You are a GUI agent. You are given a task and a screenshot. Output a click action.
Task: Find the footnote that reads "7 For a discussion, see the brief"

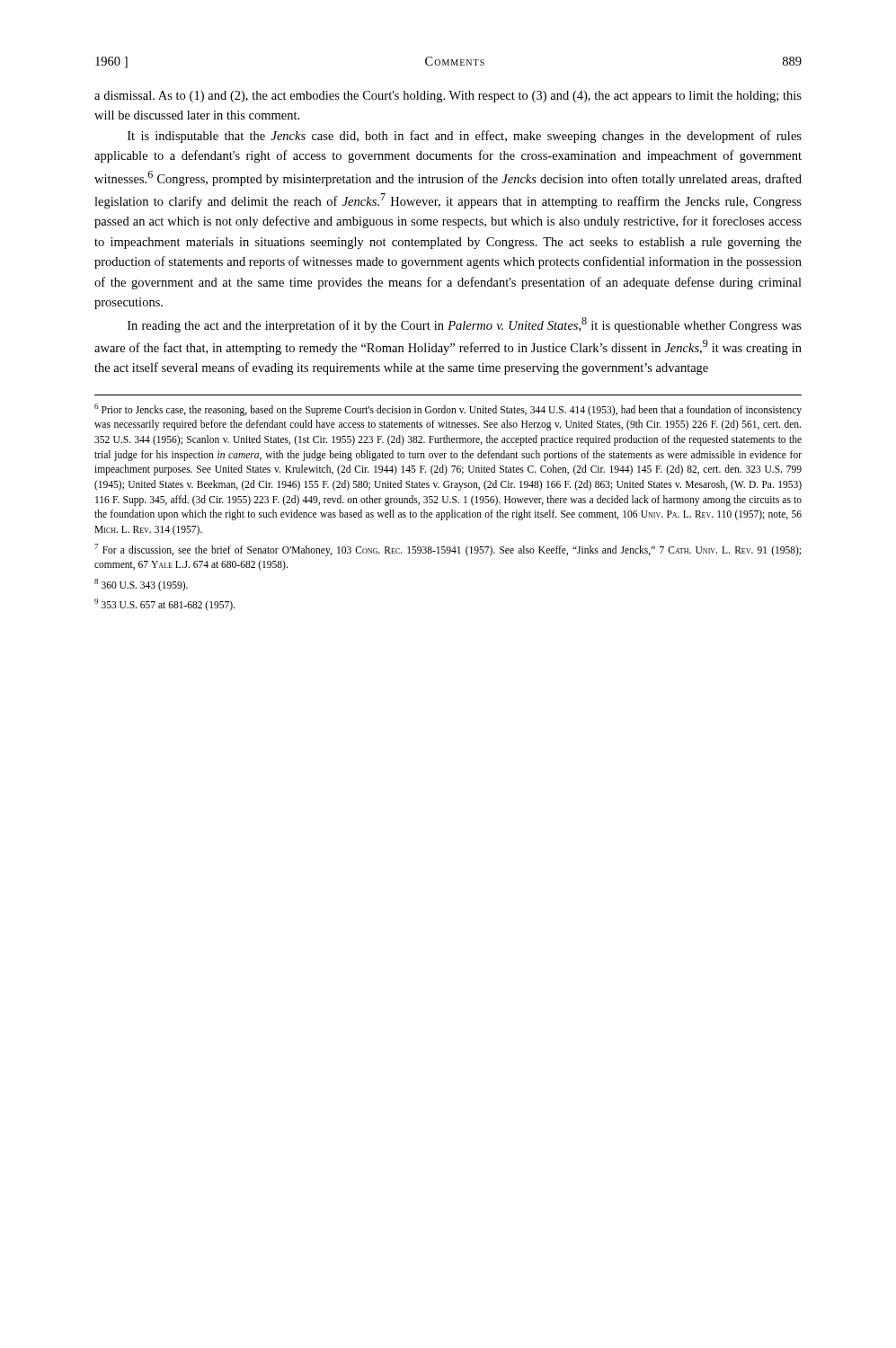448,556
